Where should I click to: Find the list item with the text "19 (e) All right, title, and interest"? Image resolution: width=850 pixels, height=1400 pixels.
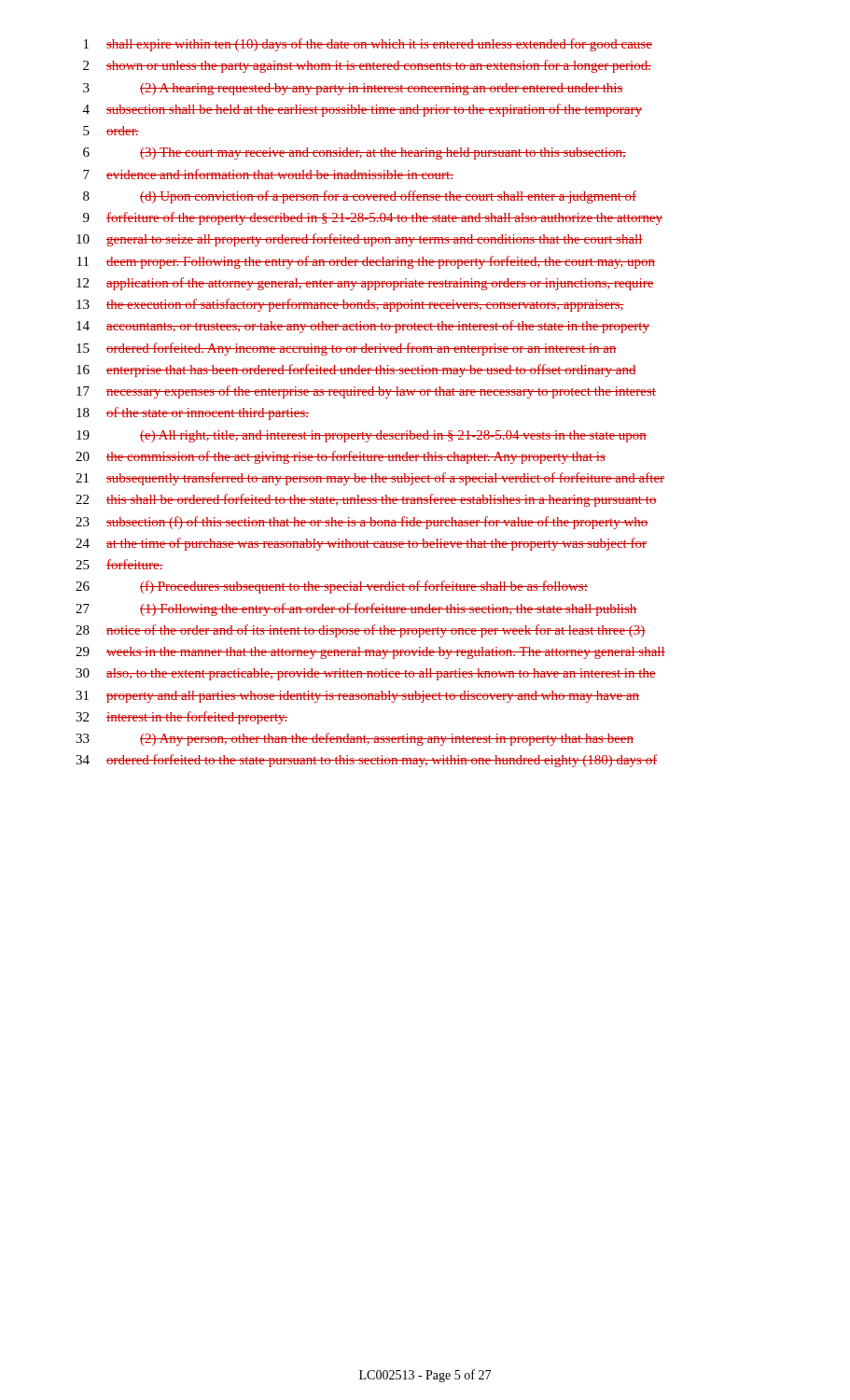click(x=425, y=435)
